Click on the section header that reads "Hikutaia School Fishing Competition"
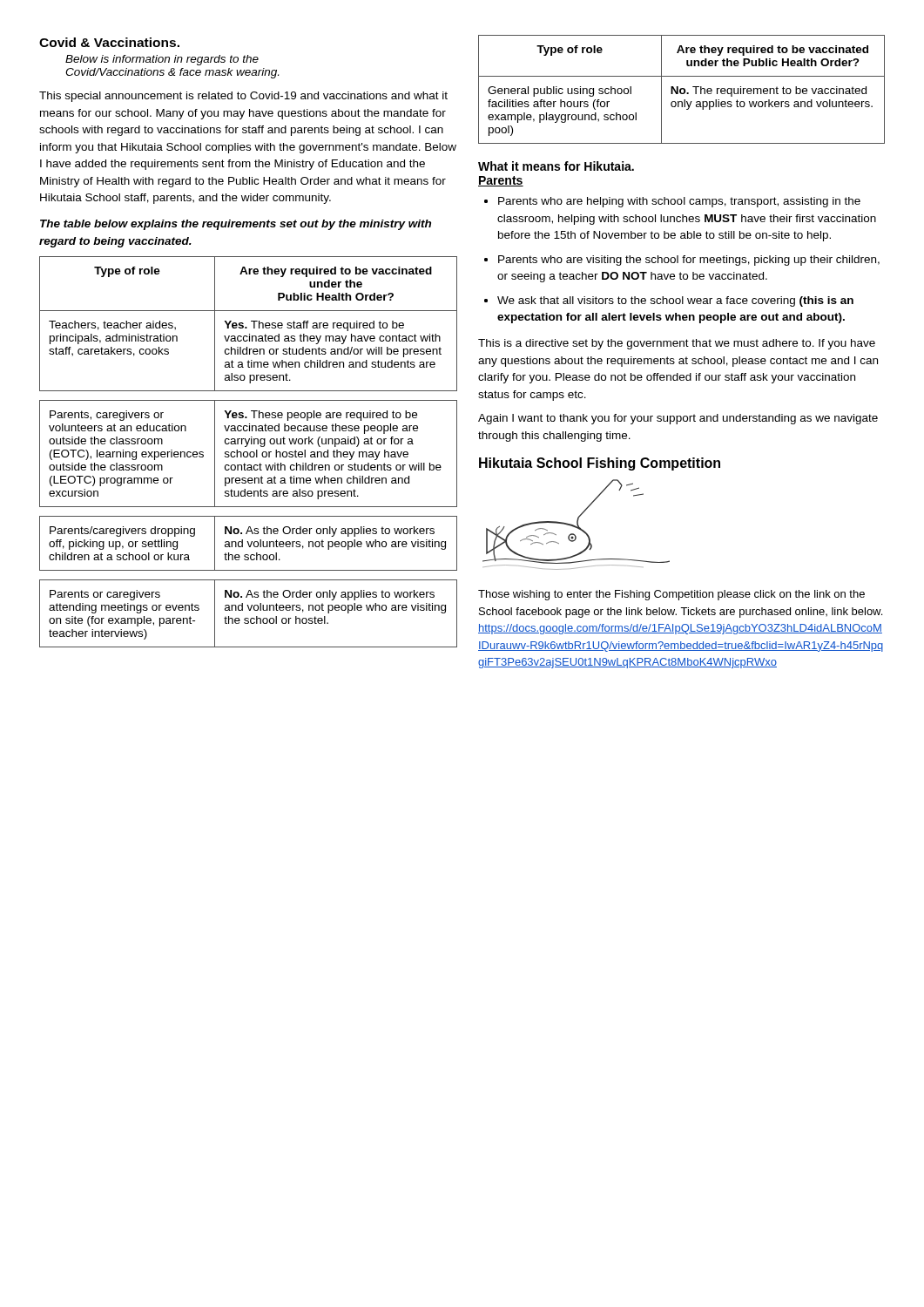Viewport: 924px width, 1307px height. [x=600, y=463]
